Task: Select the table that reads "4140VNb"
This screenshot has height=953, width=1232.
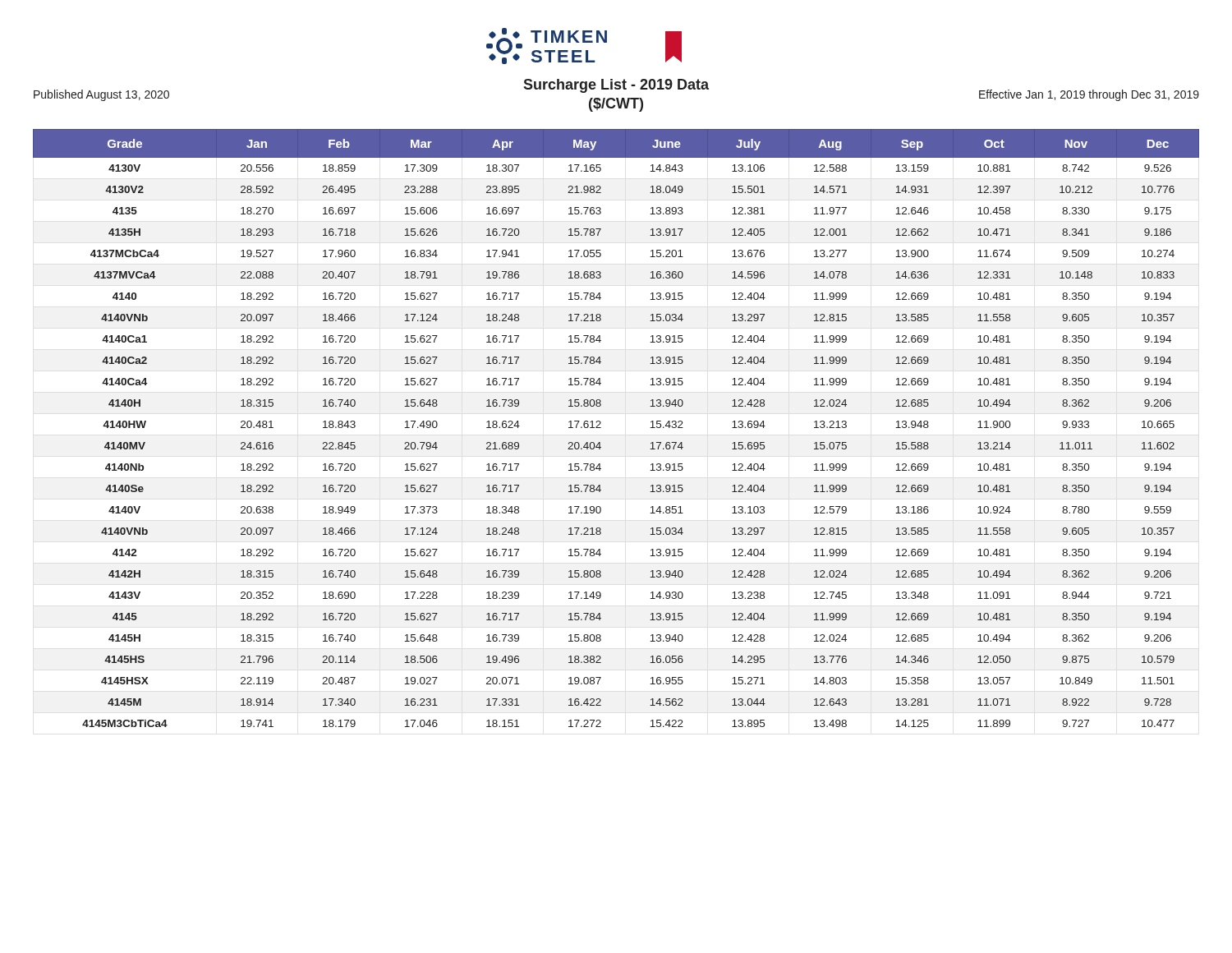Action: (x=616, y=432)
